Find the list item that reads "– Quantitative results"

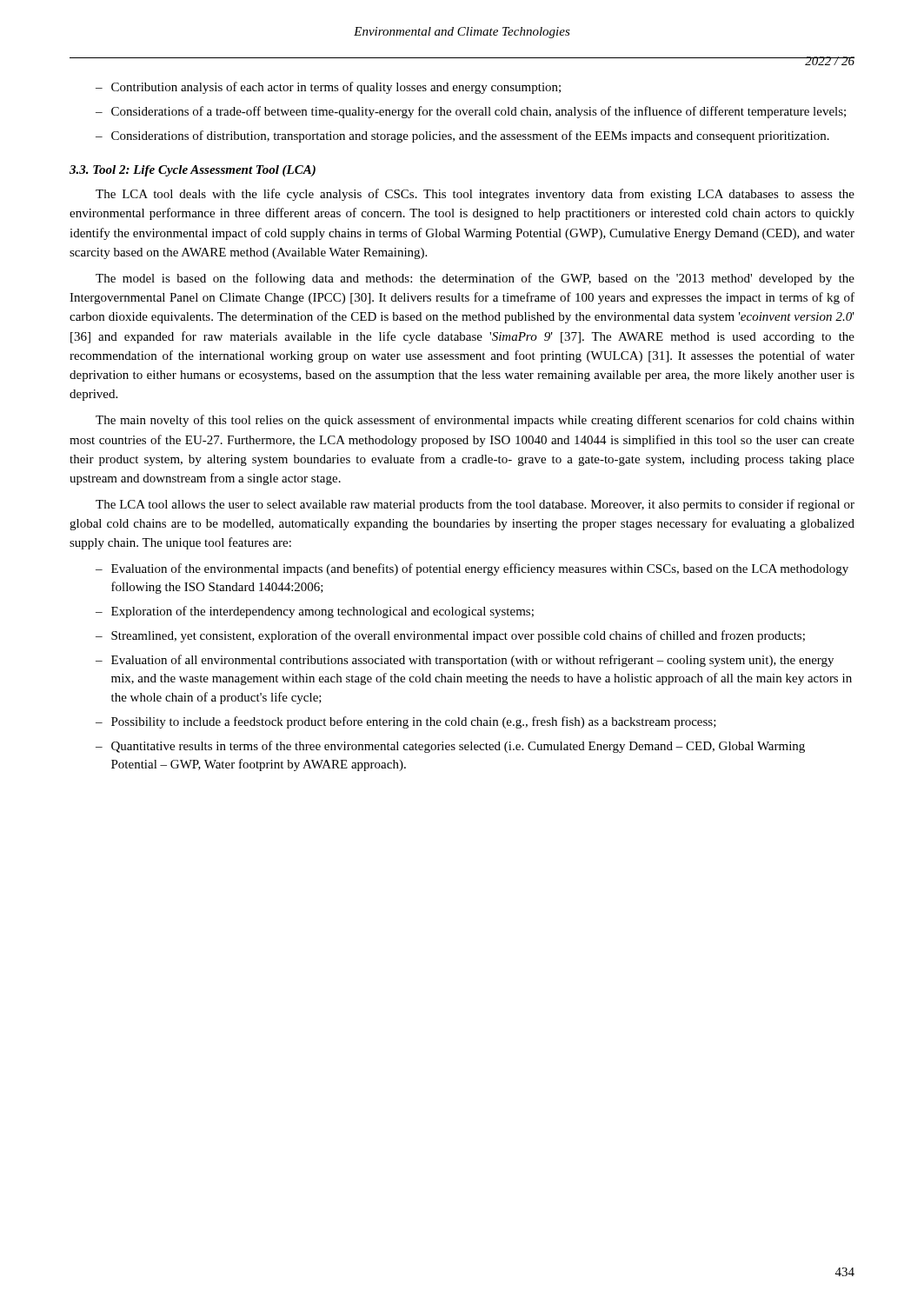coord(475,756)
